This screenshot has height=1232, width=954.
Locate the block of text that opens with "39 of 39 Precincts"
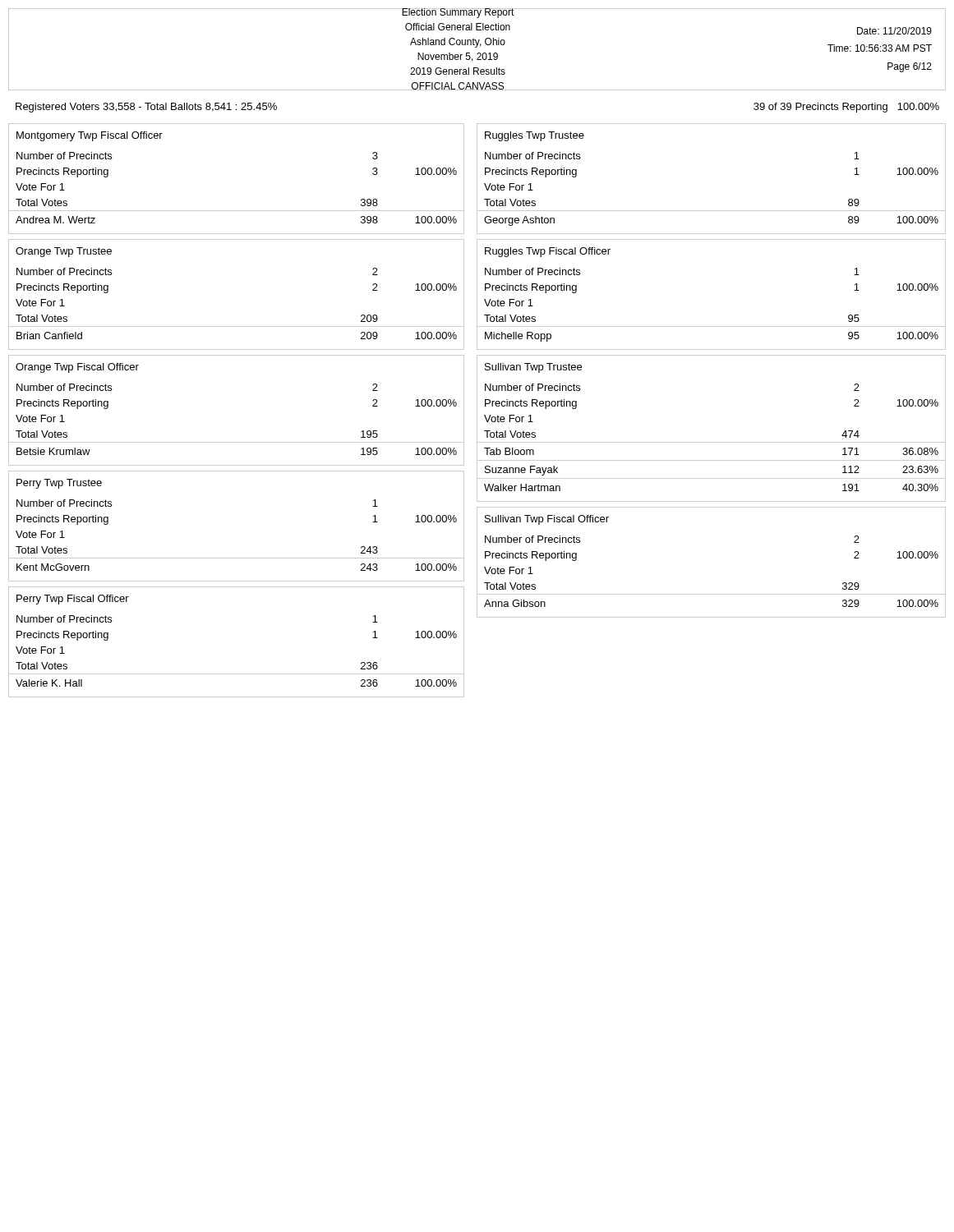[846, 106]
